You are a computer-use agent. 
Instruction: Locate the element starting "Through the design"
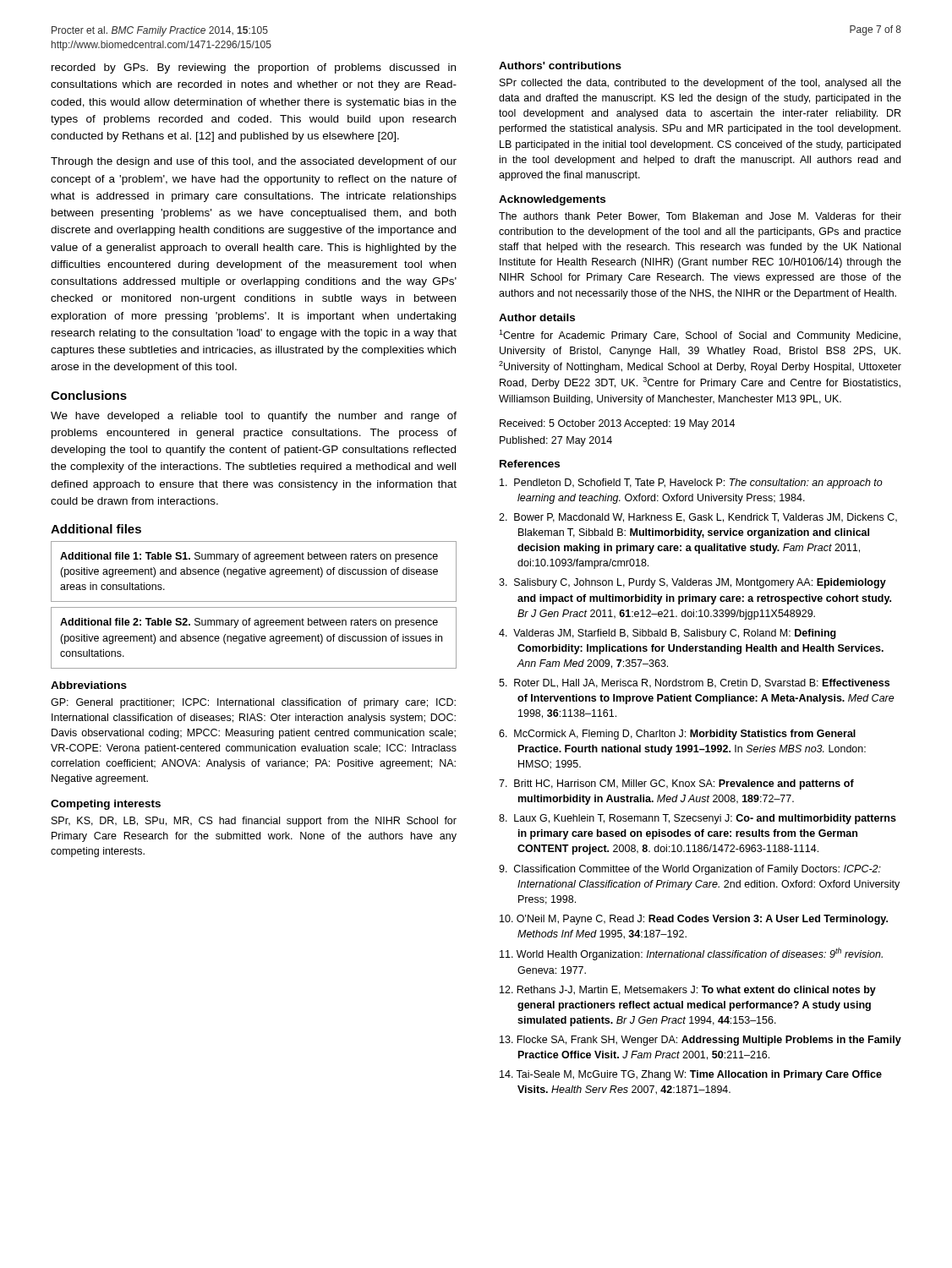[254, 264]
